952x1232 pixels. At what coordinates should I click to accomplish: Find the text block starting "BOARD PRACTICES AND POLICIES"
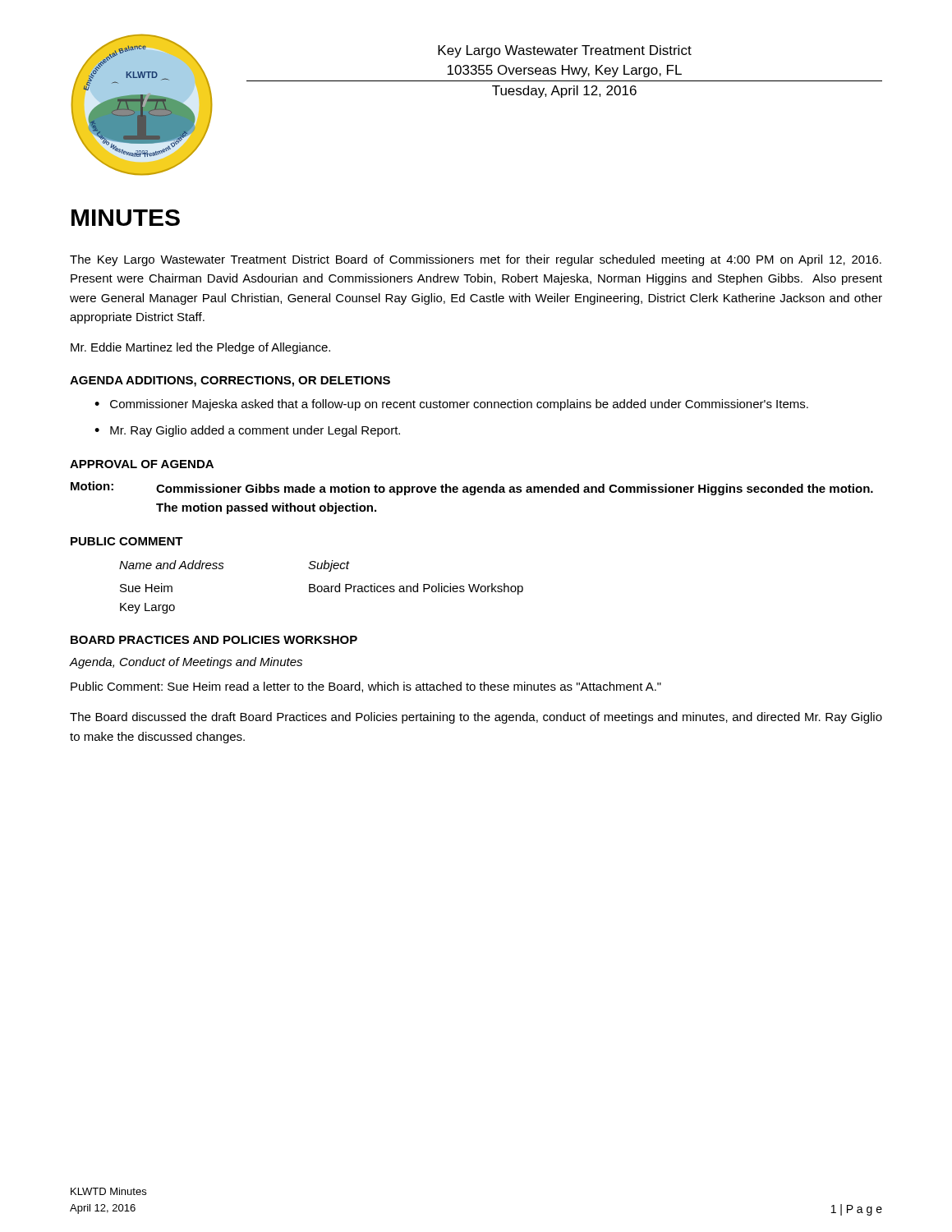[x=214, y=639]
